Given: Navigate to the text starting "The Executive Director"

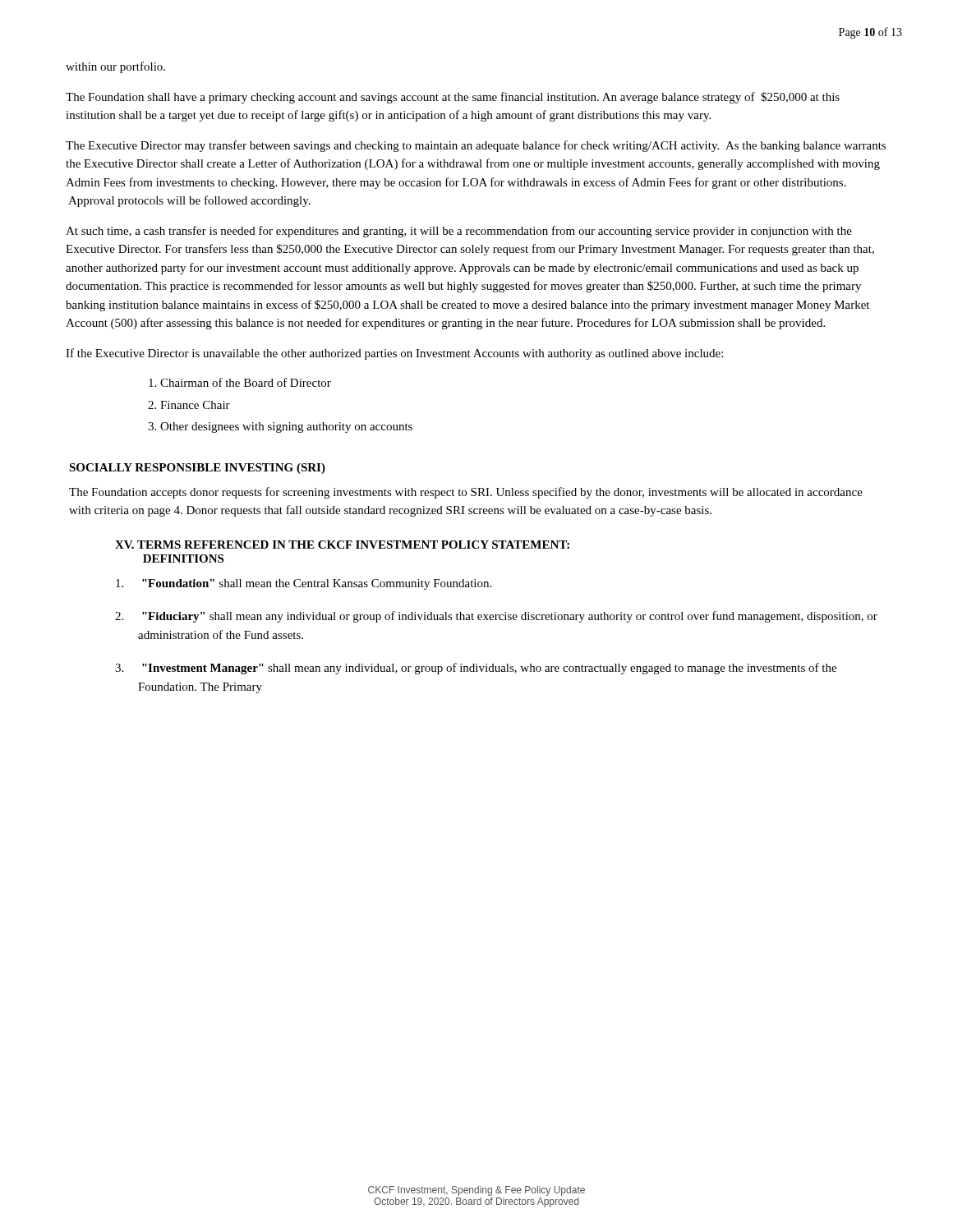Looking at the screenshot, I should [x=476, y=173].
